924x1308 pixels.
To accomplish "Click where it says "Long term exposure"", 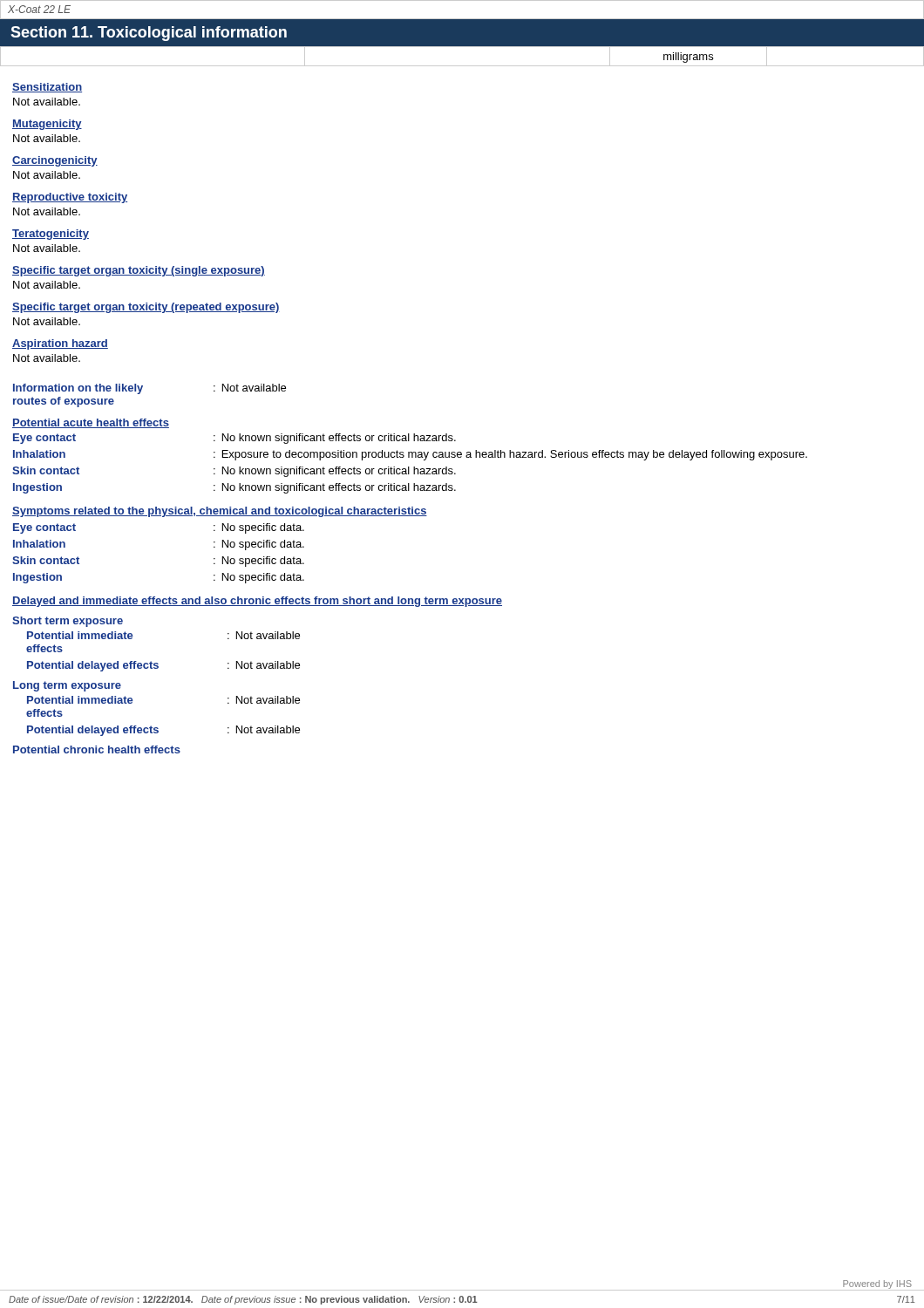I will pyautogui.click(x=67, y=685).
